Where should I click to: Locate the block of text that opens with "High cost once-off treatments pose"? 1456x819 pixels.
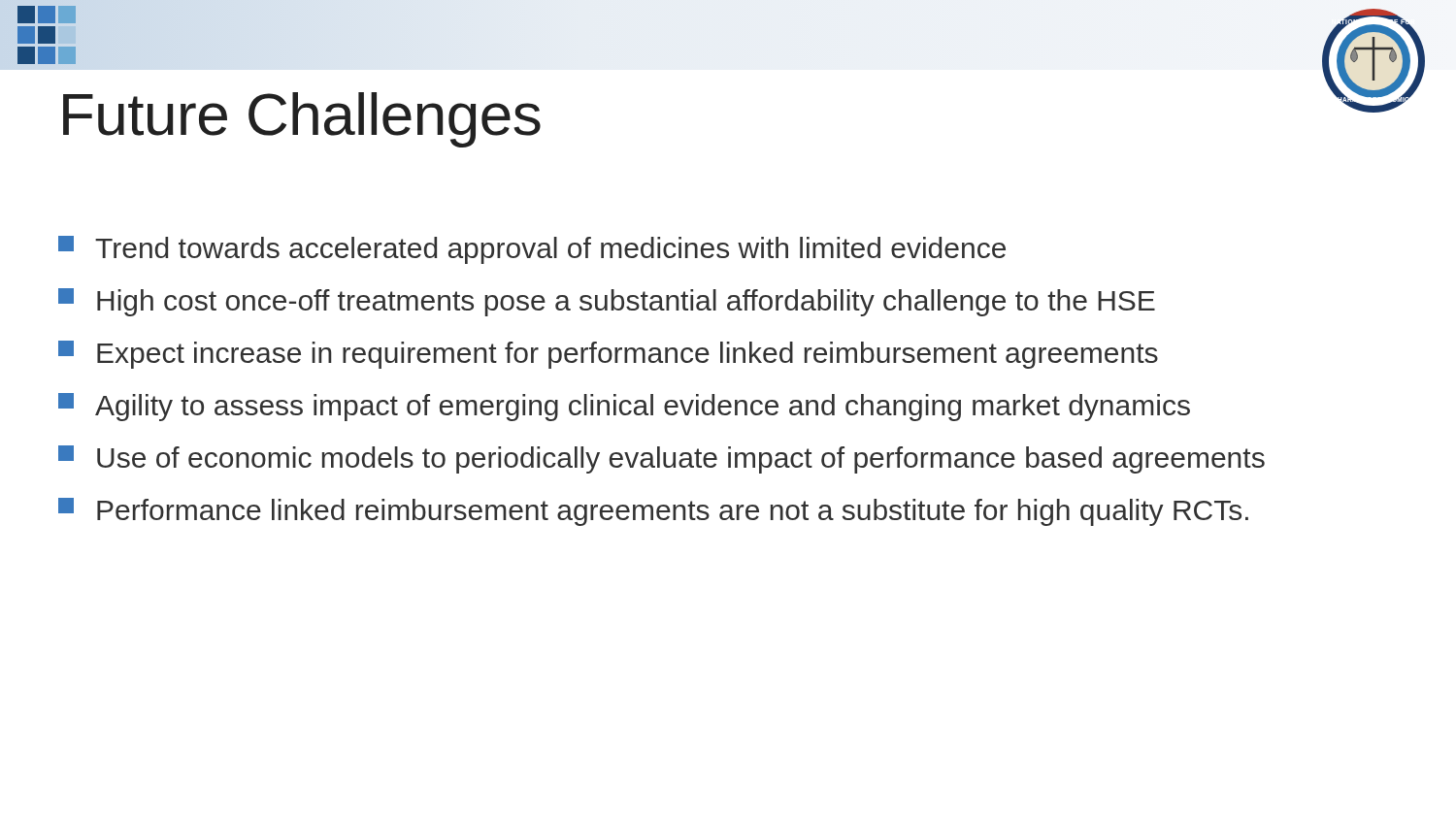click(x=607, y=301)
